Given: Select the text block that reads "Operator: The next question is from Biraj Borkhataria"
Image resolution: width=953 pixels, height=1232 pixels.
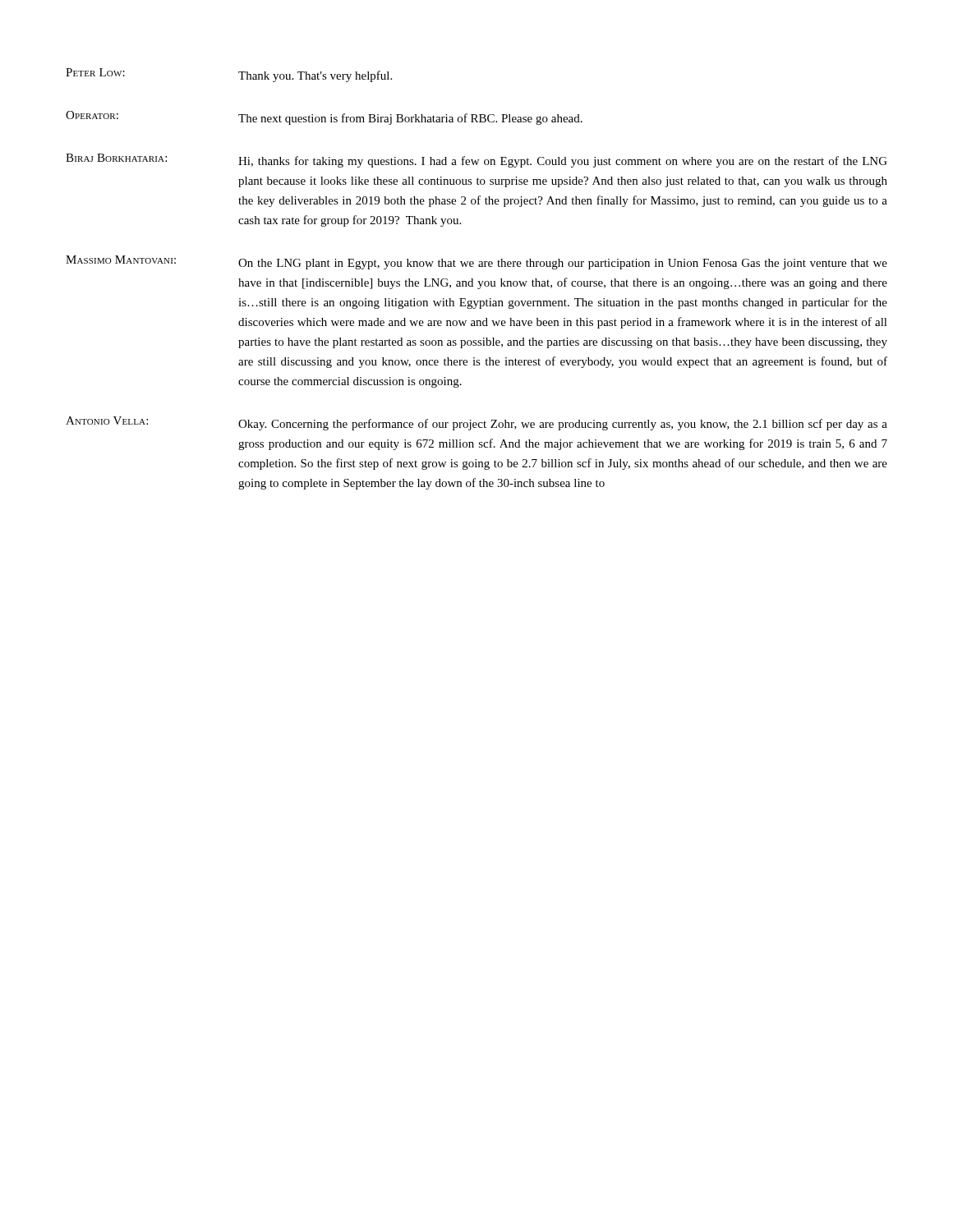Looking at the screenshot, I should coord(476,118).
